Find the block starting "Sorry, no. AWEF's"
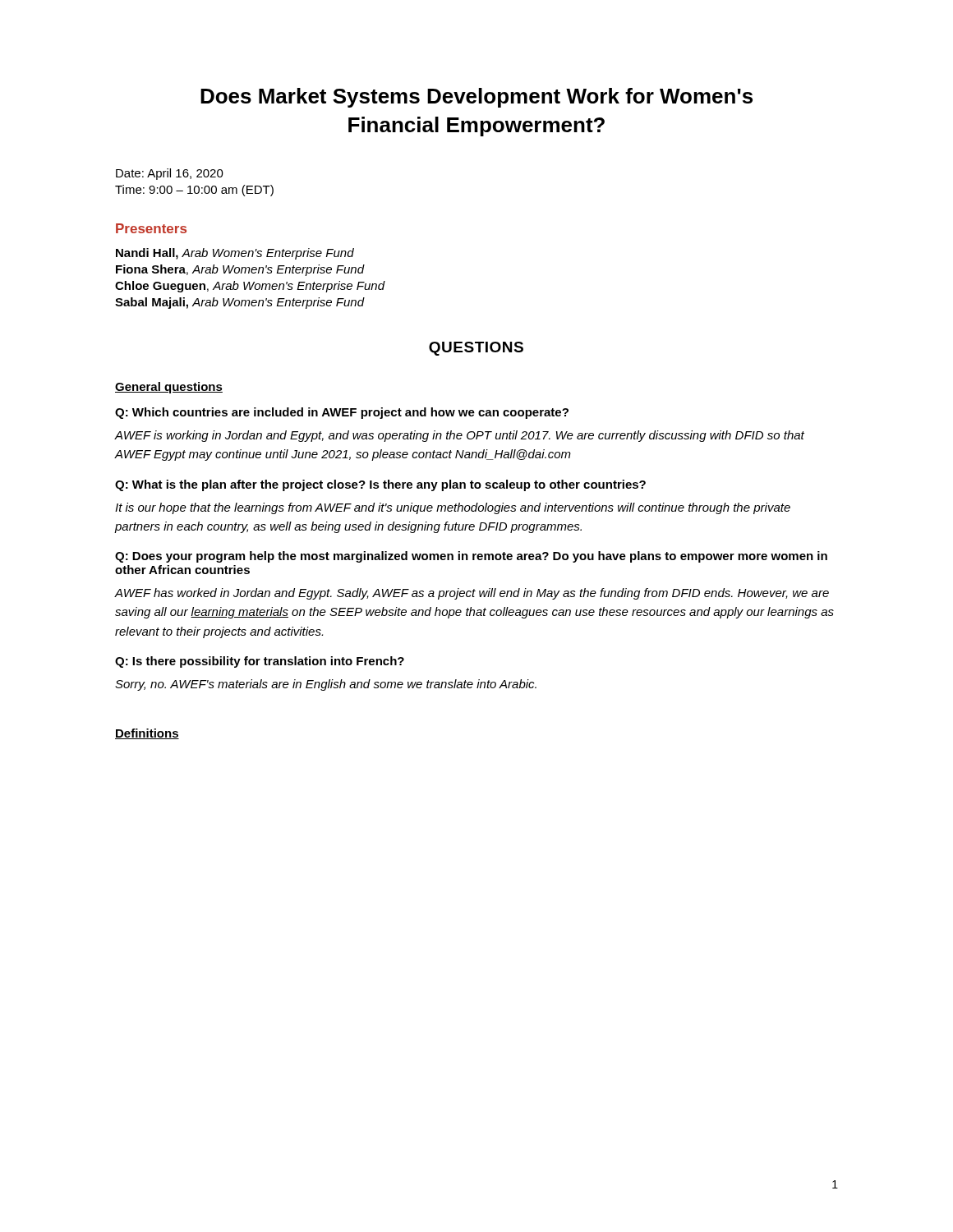953x1232 pixels. point(326,684)
